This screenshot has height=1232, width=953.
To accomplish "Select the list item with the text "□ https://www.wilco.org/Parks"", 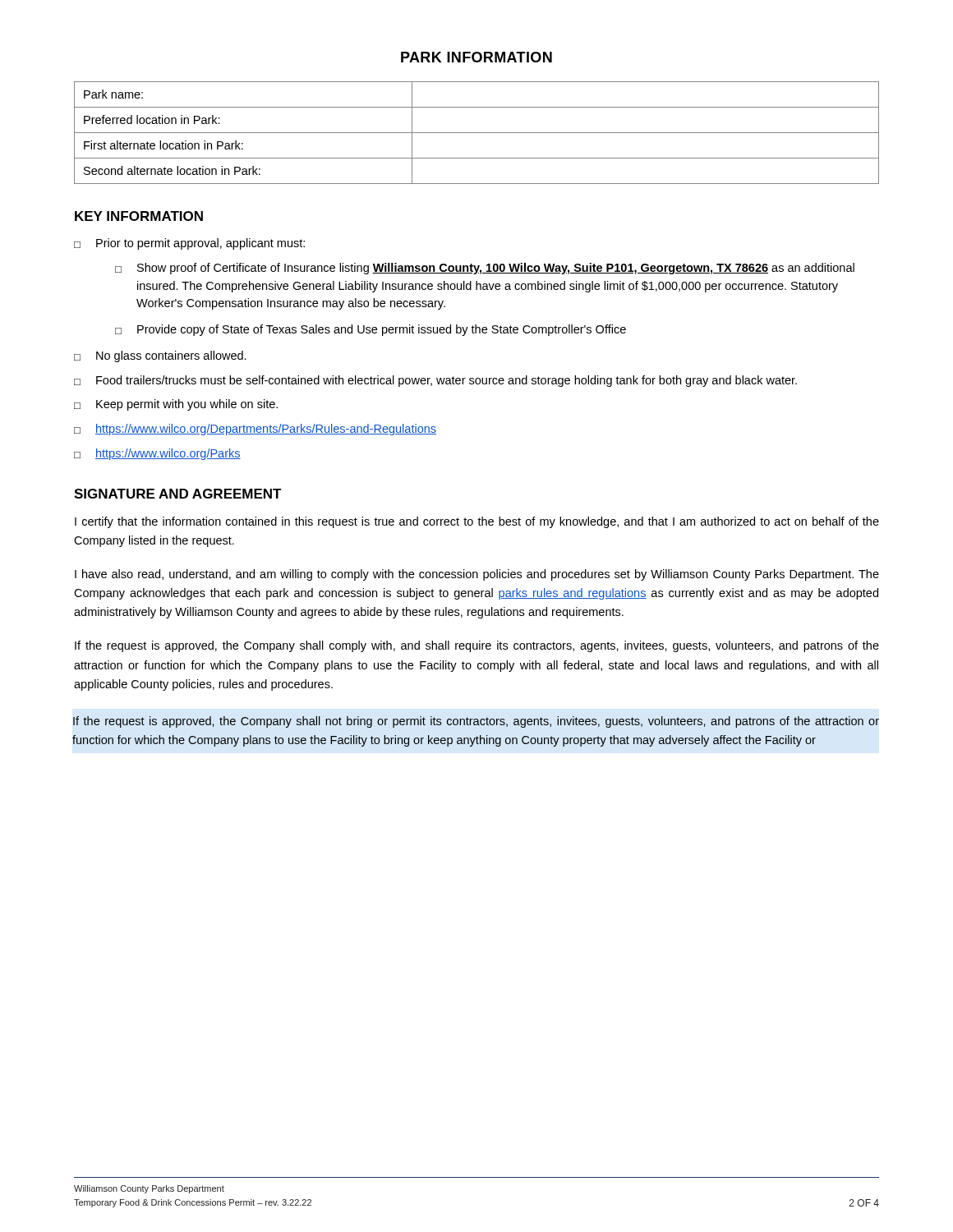I will (x=157, y=454).
